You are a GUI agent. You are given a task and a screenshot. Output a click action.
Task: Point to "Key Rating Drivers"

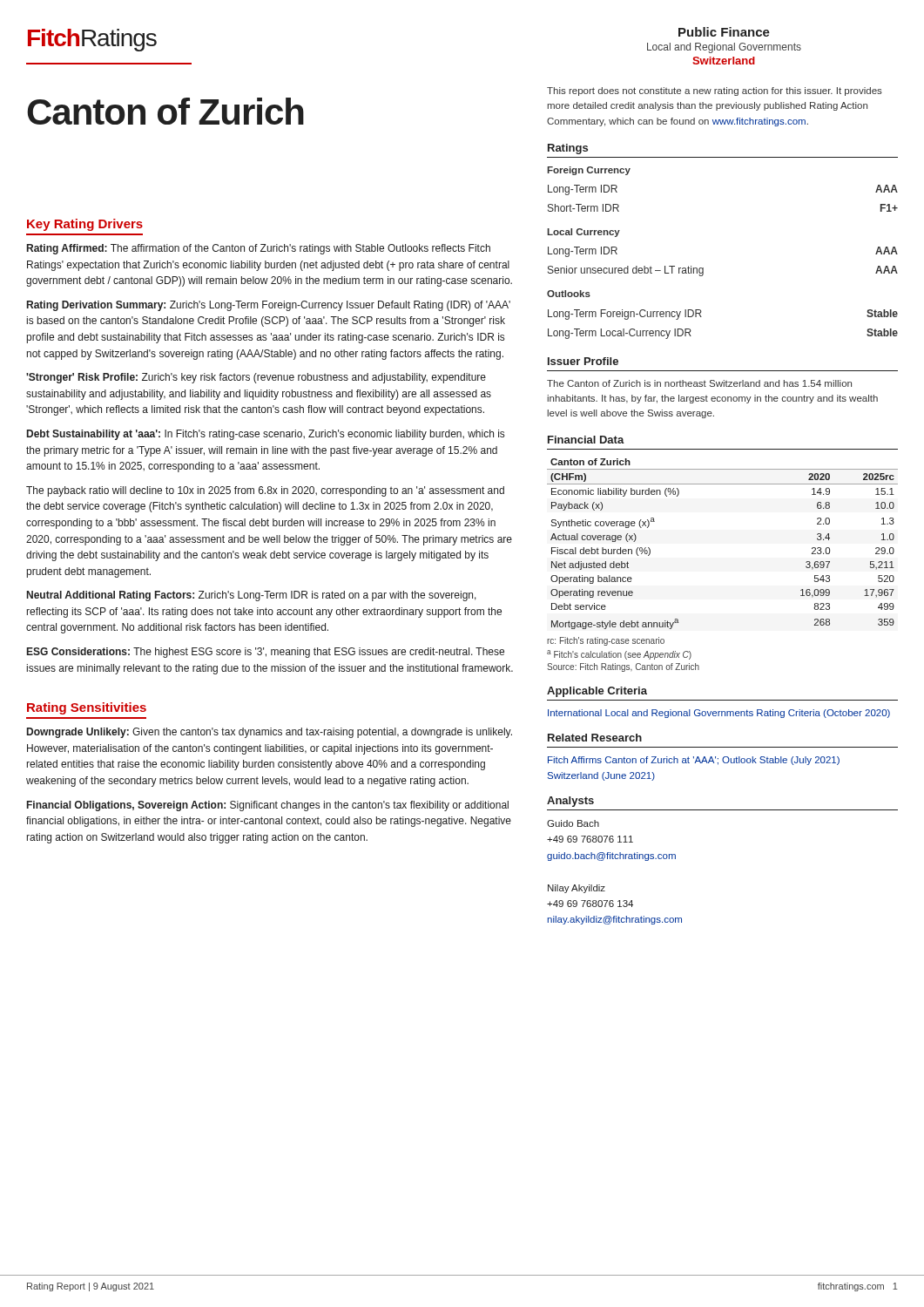85,226
